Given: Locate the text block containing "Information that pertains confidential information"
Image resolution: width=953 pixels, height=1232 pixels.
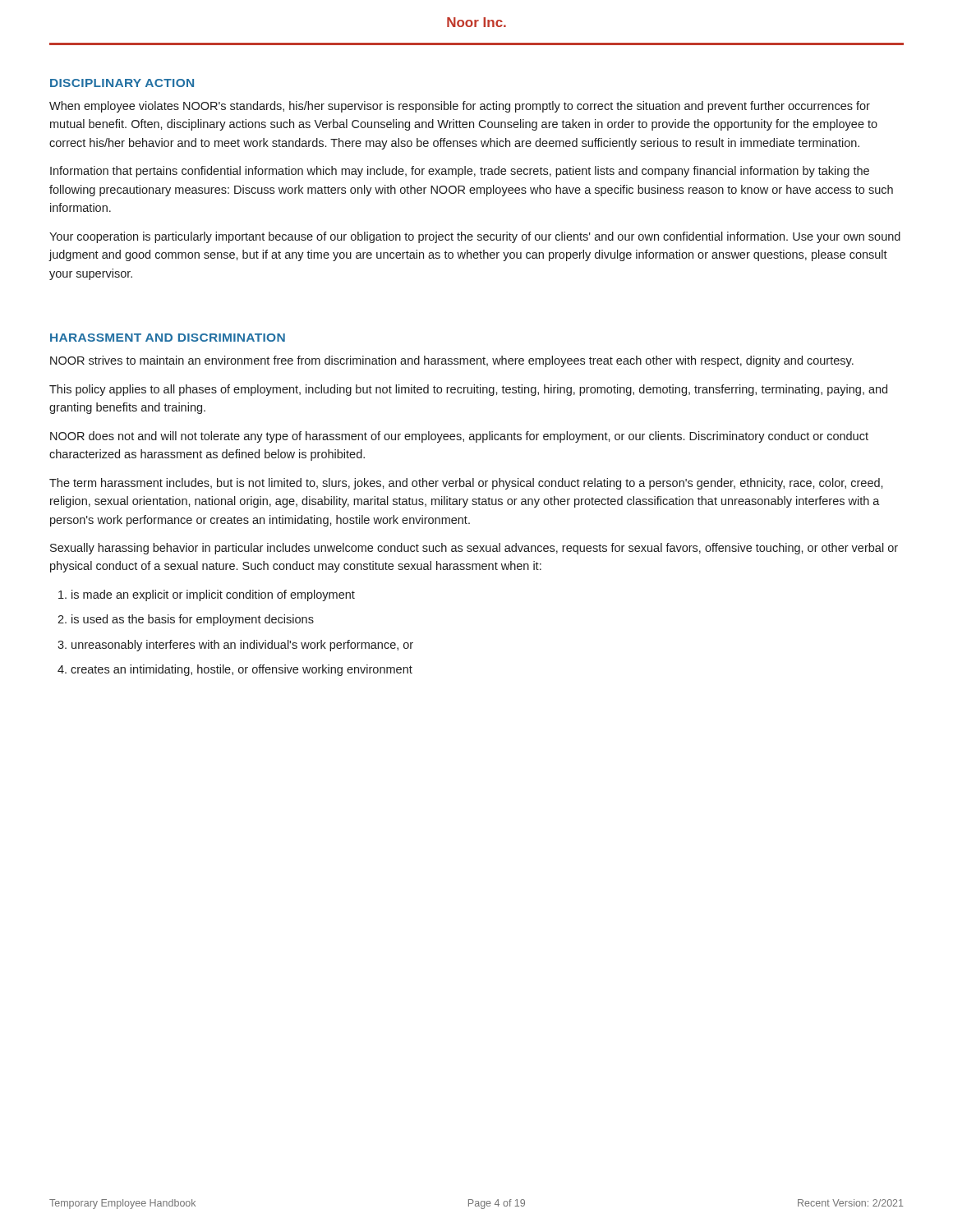Looking at the screenshot, I should pos(471,190).
